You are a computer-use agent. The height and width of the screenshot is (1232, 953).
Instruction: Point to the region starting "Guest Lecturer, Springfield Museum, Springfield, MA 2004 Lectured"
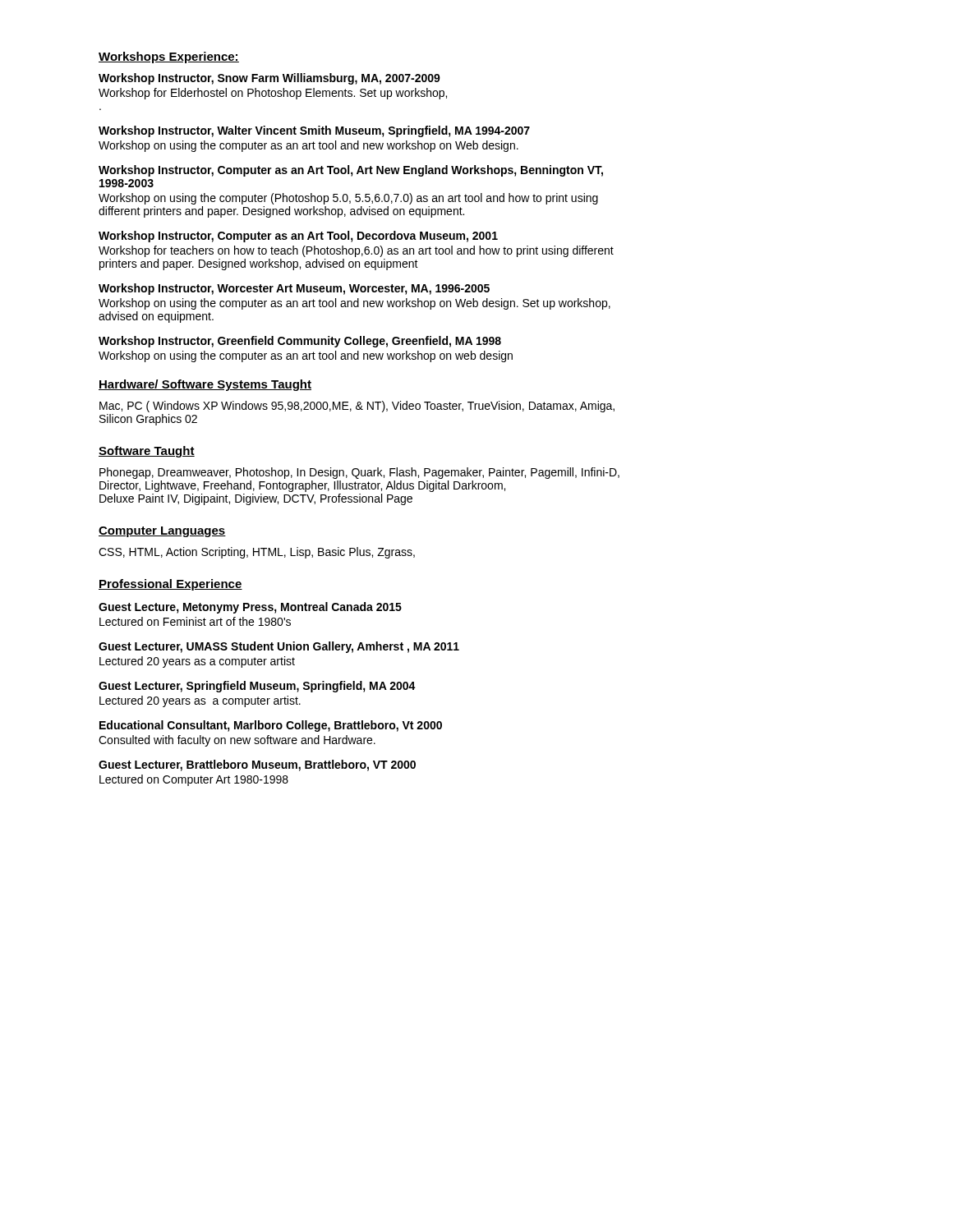257,687
